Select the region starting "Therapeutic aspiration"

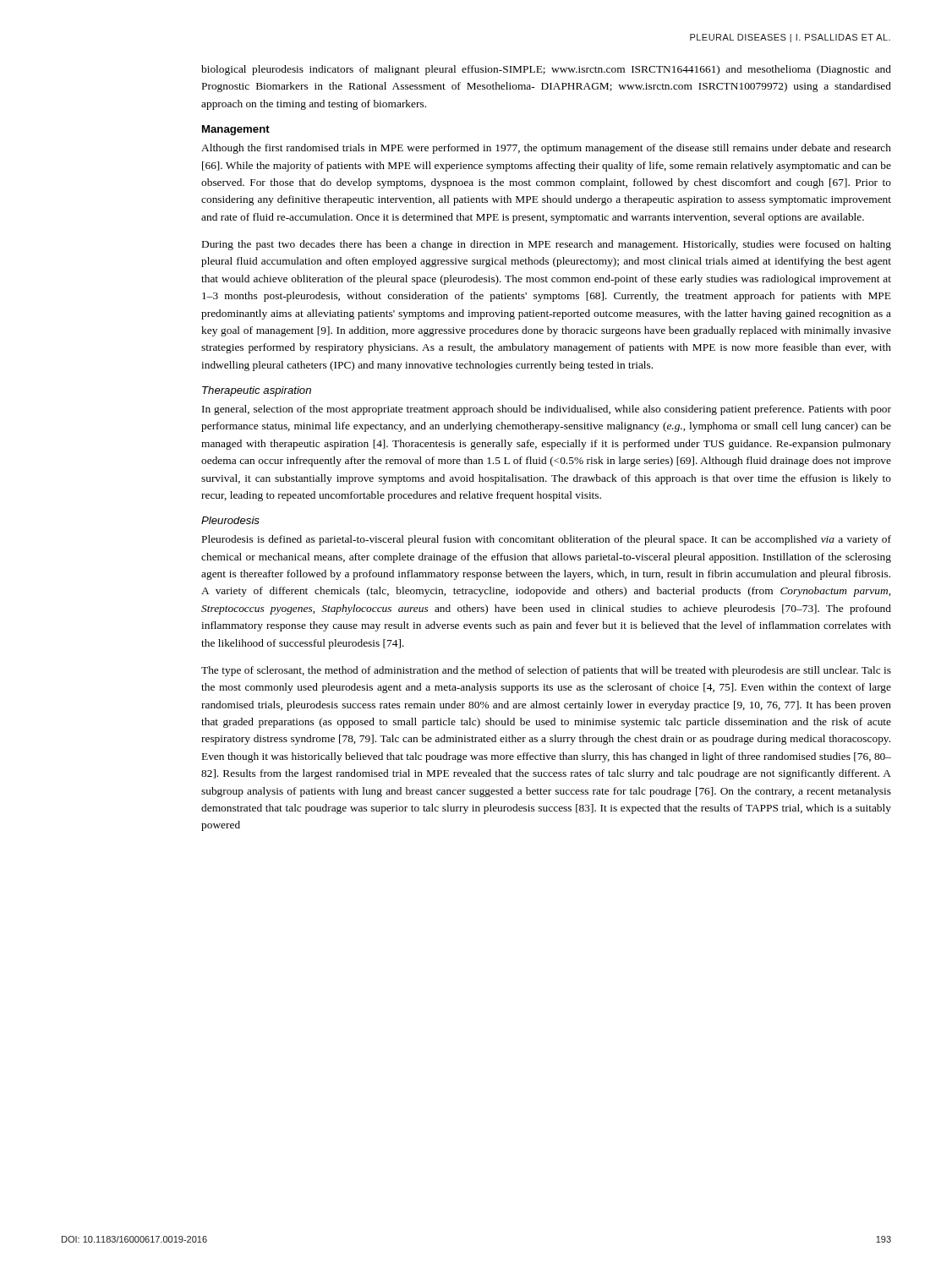point(256,390)
